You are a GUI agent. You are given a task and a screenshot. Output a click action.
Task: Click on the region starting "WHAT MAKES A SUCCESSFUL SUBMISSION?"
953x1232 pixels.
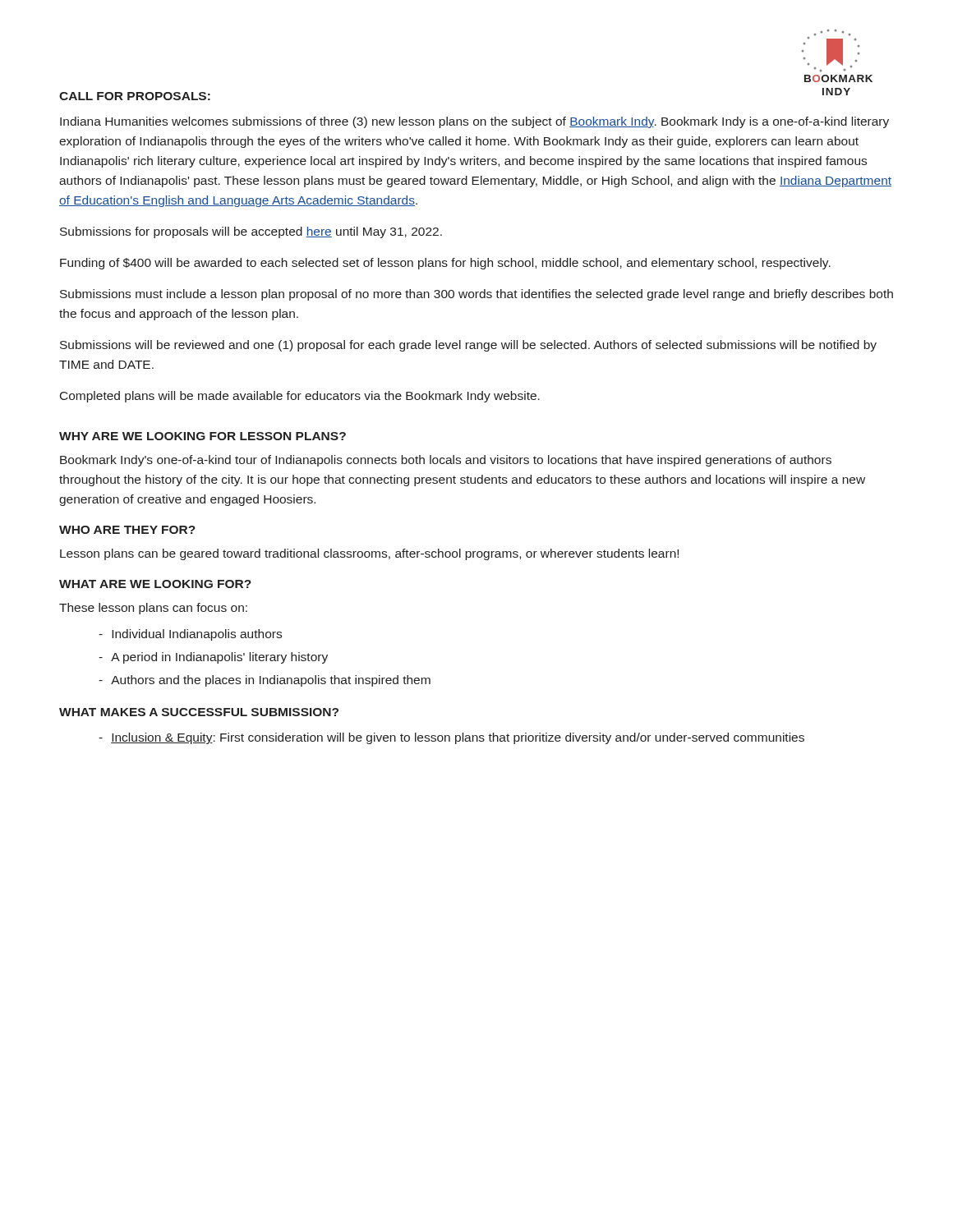coord(199,712)
